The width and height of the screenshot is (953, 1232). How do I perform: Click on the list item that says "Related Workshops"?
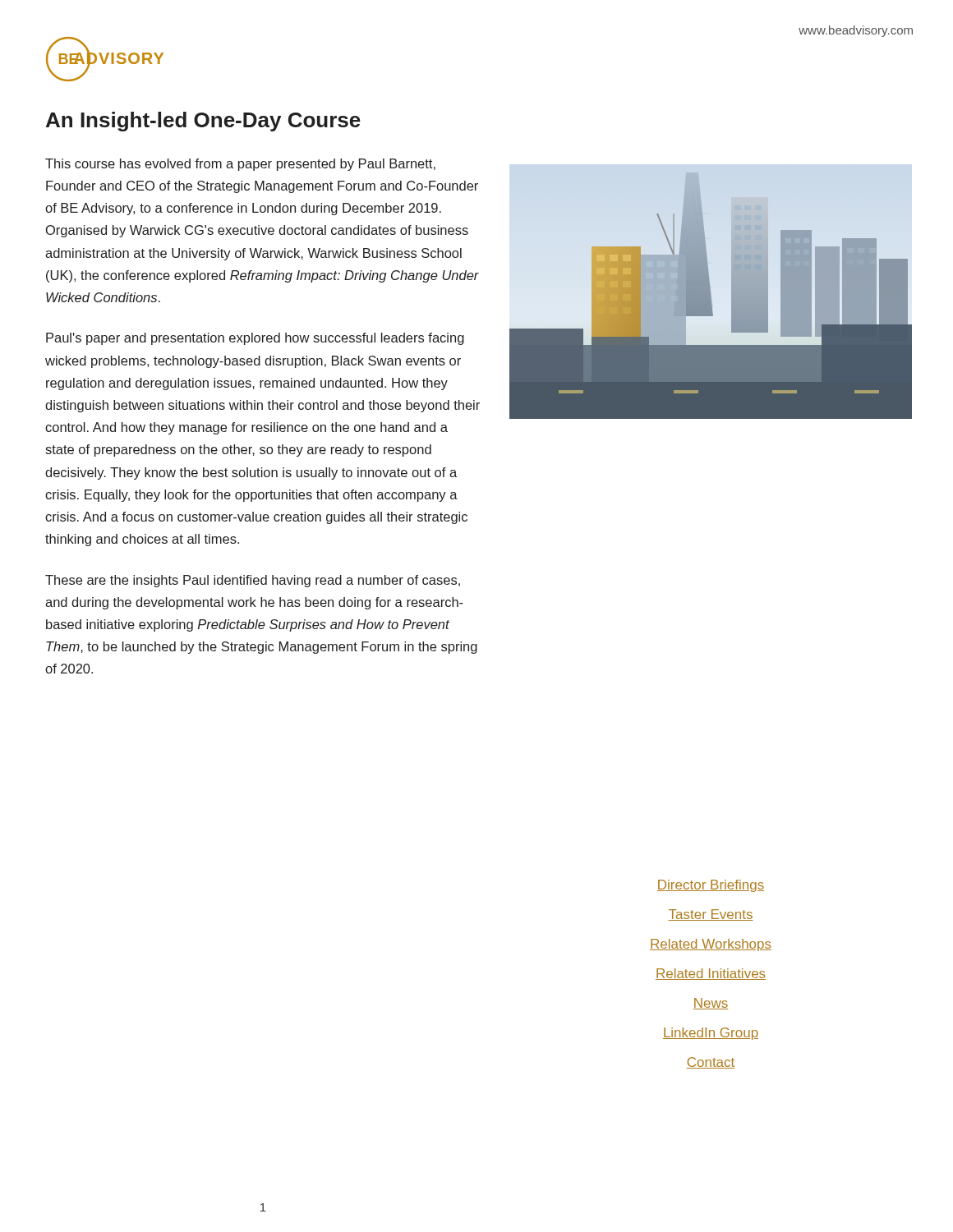[711, 945]
